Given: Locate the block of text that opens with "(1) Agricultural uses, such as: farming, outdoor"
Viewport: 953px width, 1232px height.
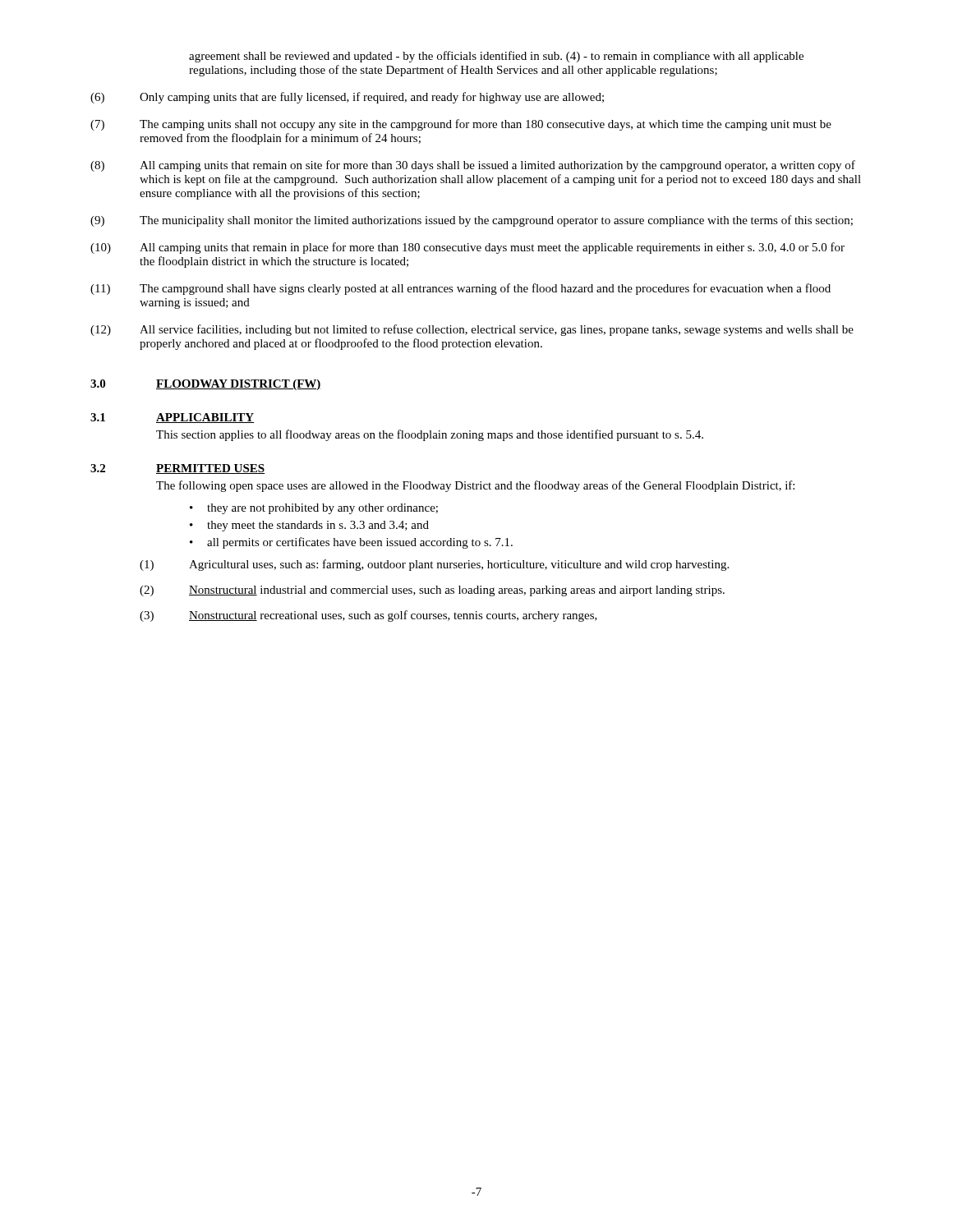Looking at the screenshot, I should [x=501, y=565].
